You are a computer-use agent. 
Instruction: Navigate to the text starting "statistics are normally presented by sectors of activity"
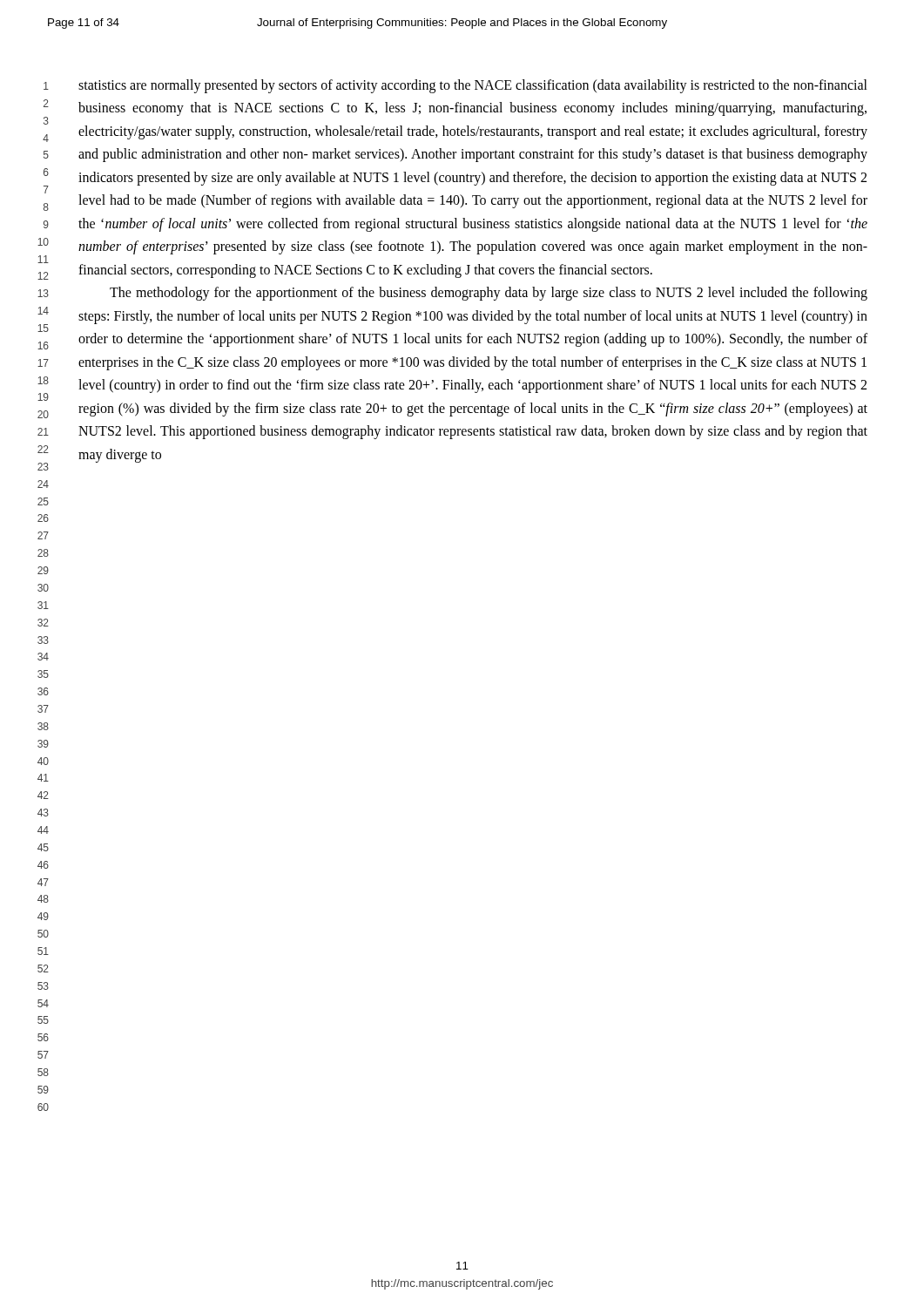point(473,178)
